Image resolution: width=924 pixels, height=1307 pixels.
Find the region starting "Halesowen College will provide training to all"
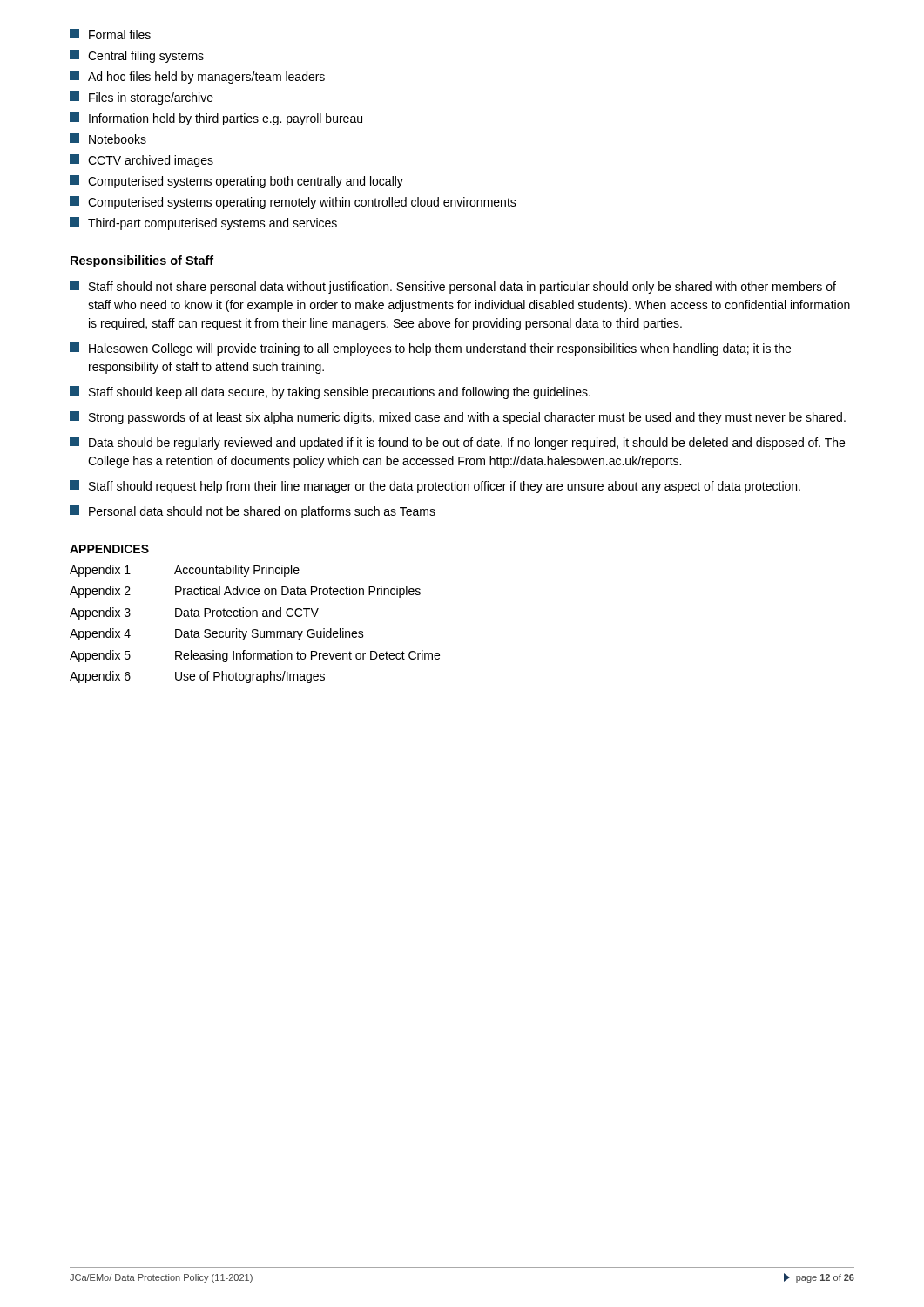click(462, 358)
